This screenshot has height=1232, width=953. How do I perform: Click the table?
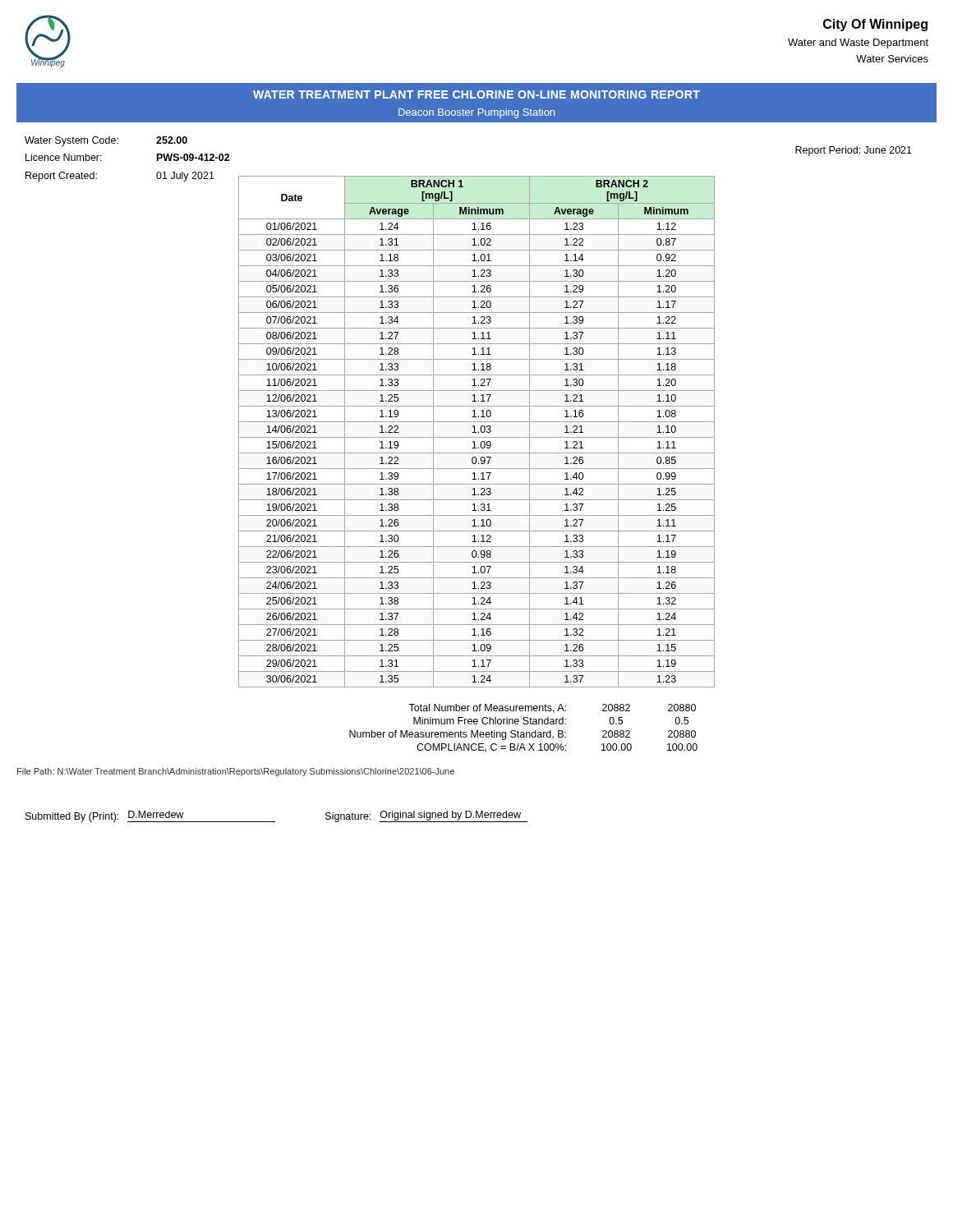click(x=476, y=432)
